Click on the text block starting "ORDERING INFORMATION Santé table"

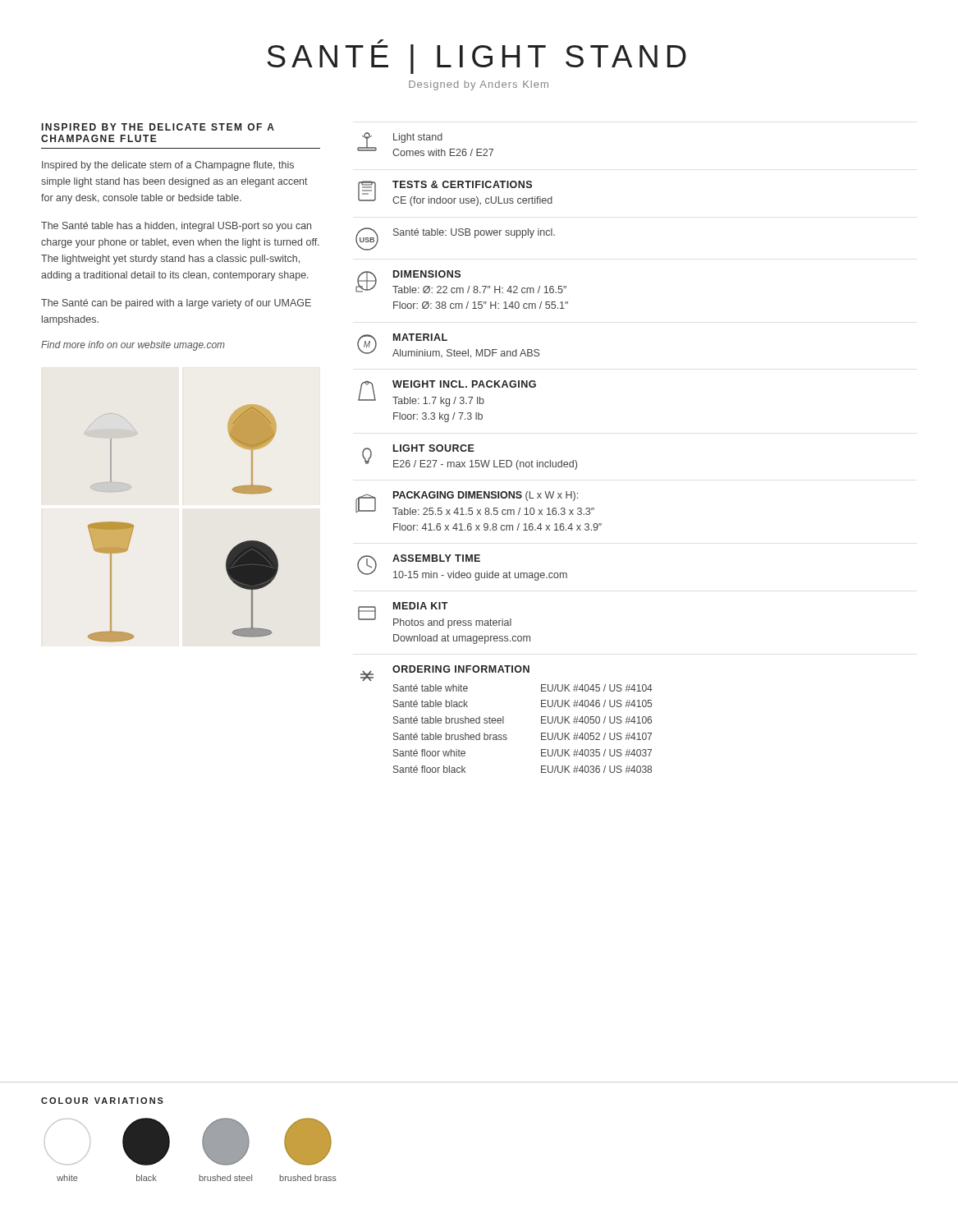(x=635, y=720)
